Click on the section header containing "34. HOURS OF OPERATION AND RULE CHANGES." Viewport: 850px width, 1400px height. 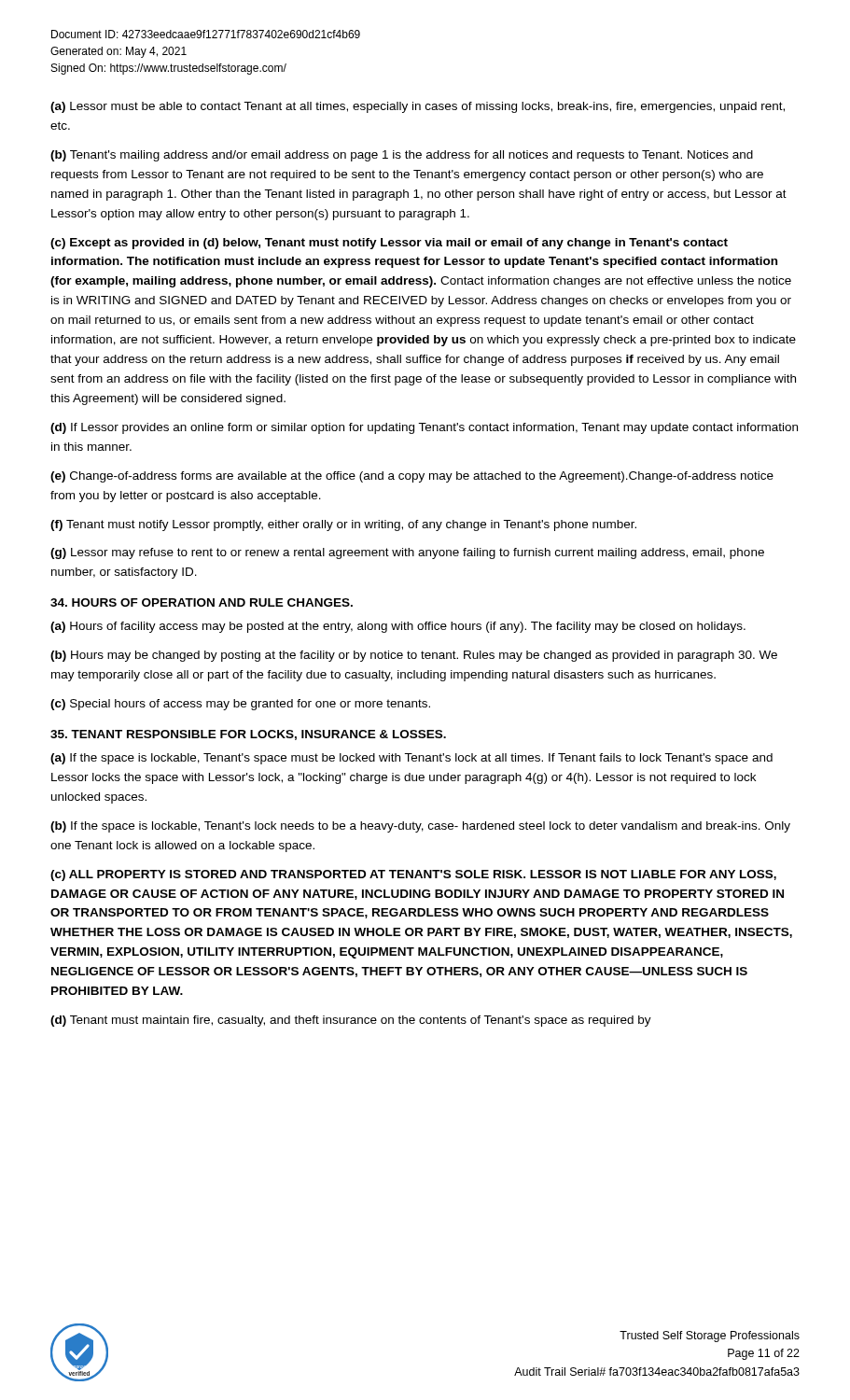click(x=202, y=603)
